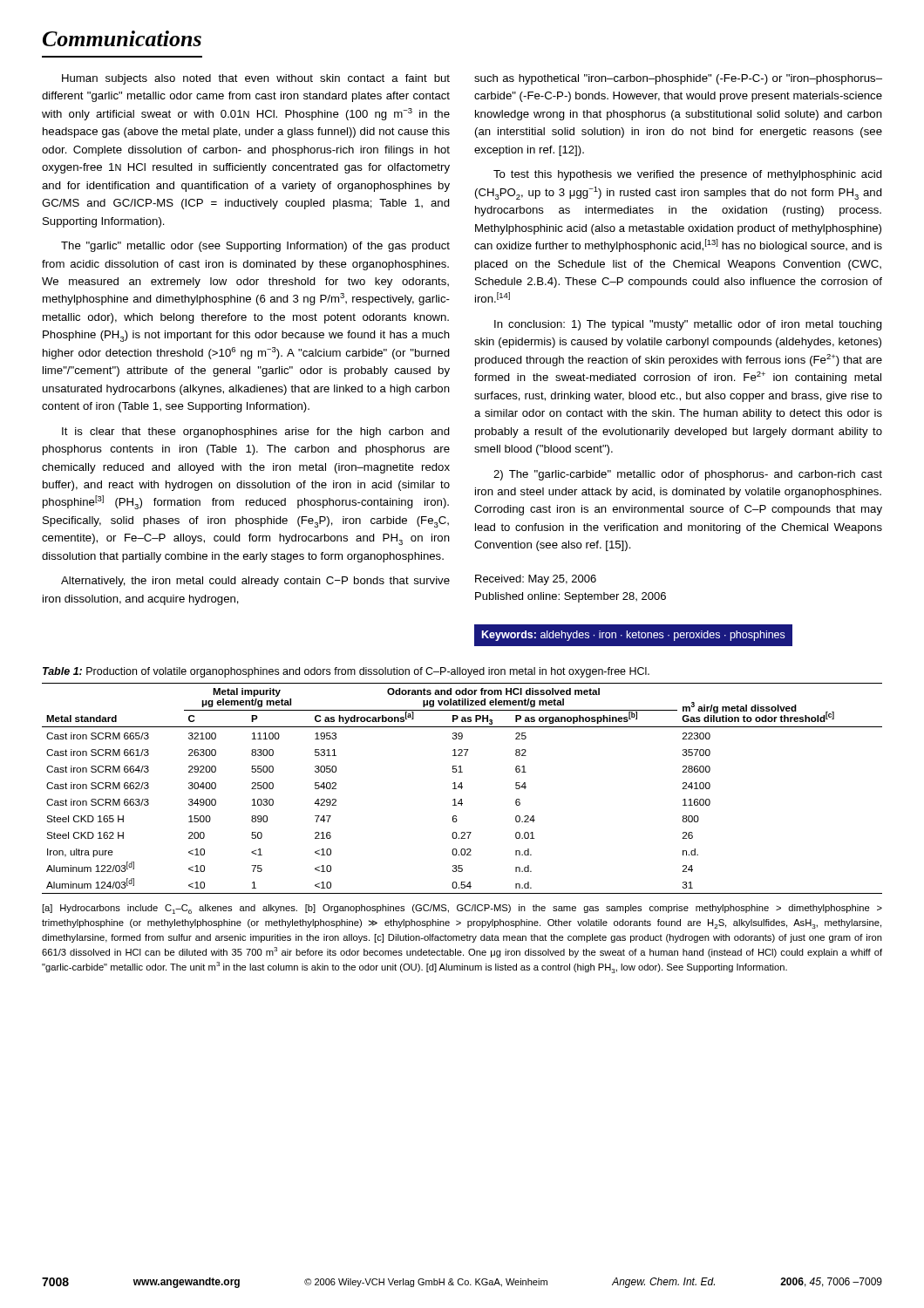The image size is (924, 1308).
Task: Select the passage starting "Table 1: Production of"
Action: click(346, 672)
